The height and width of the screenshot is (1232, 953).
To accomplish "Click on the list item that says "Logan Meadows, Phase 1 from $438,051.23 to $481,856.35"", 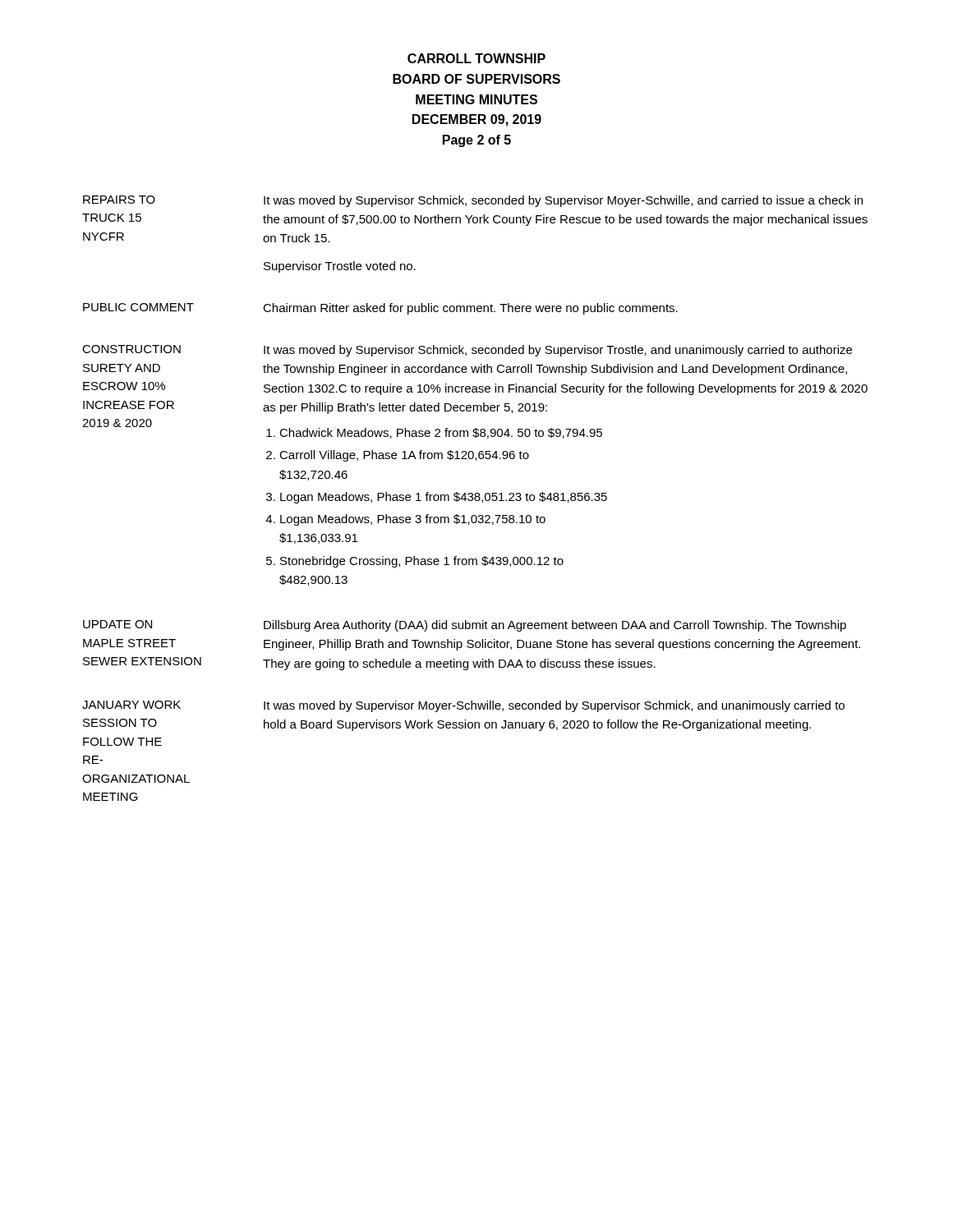I will pos(443,496).
